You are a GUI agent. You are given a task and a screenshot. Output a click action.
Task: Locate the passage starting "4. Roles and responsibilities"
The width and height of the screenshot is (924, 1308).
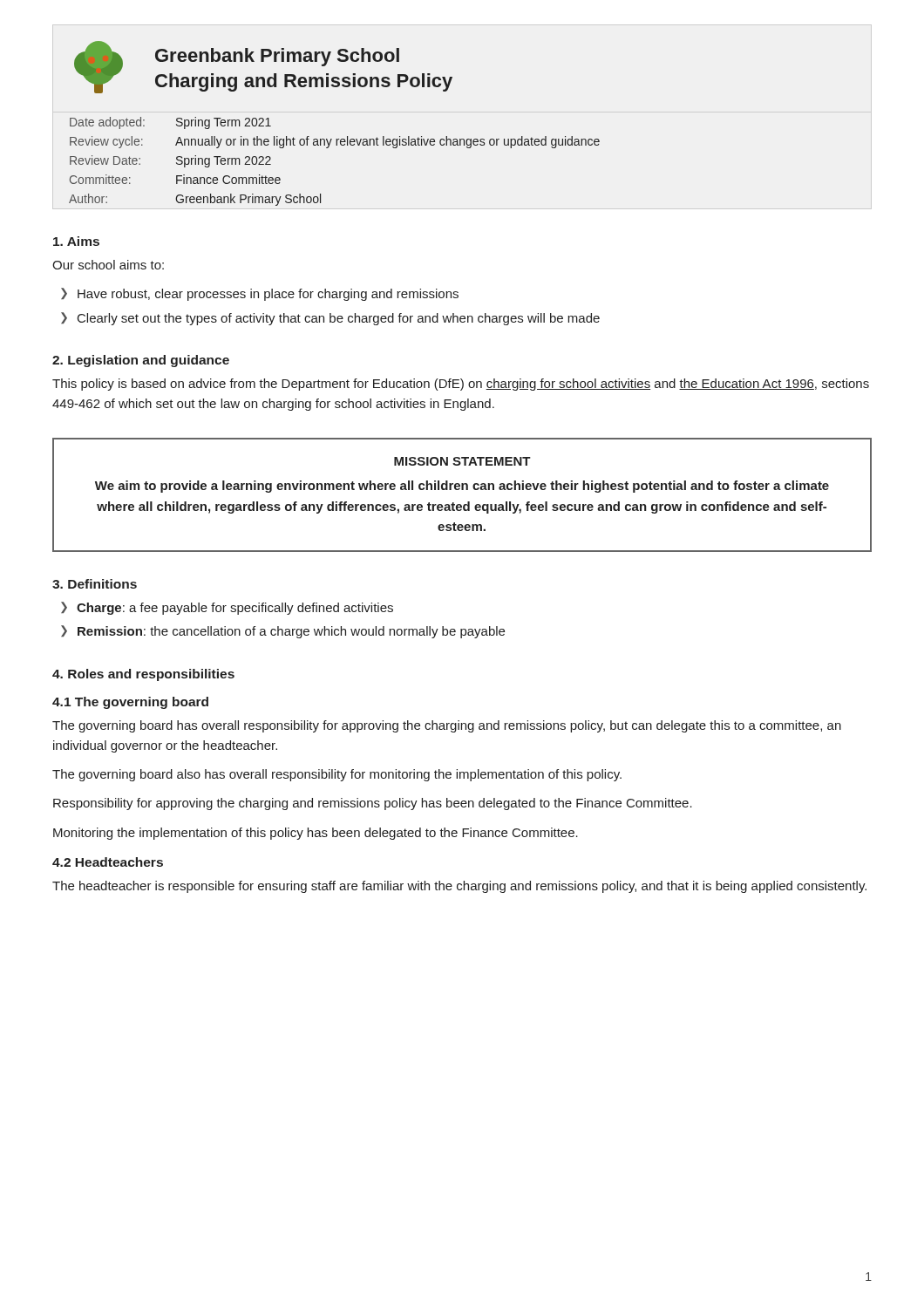144,673
